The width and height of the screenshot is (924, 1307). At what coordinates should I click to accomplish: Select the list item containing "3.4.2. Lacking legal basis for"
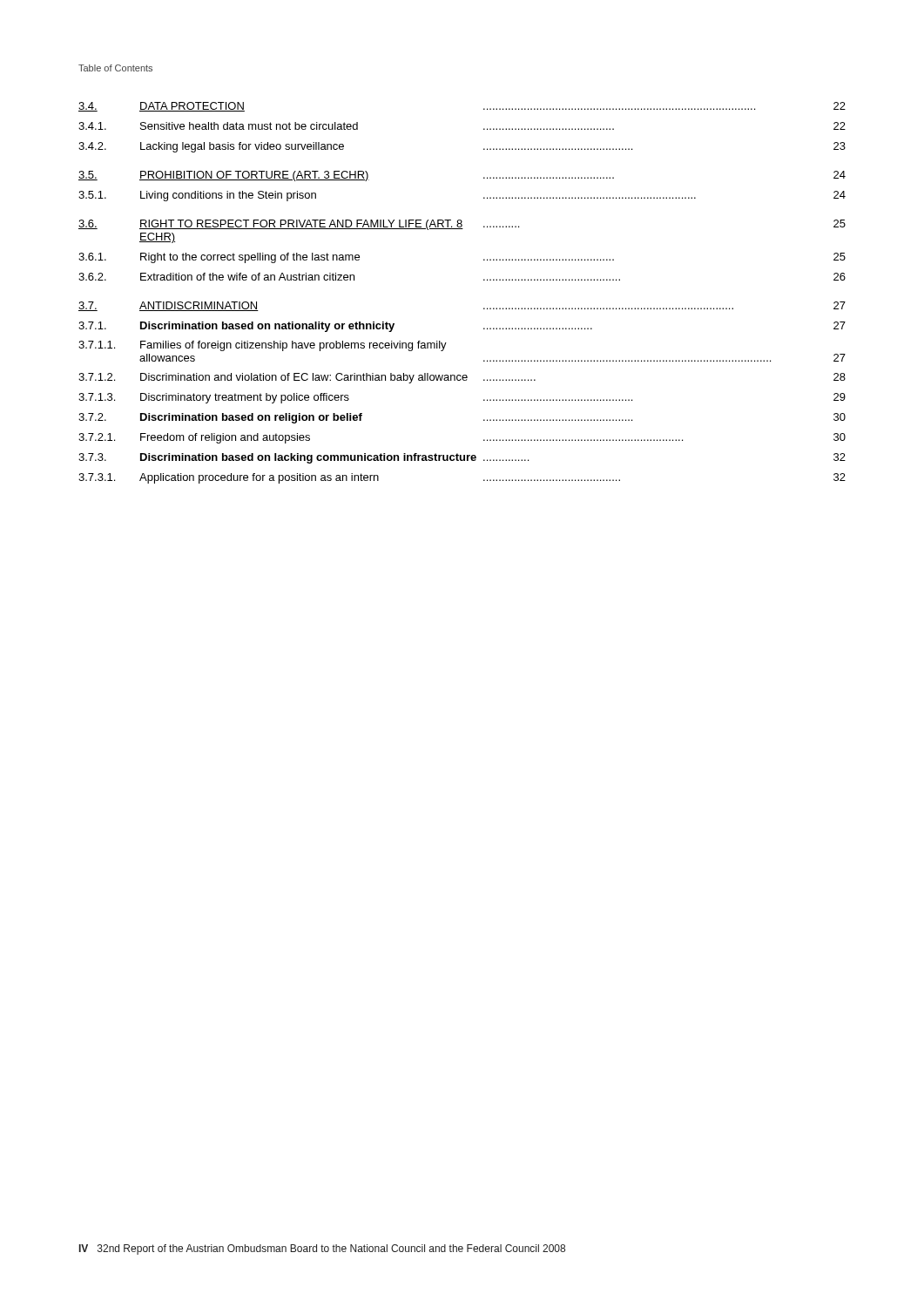pyautogui.click(x=91, y=148)
